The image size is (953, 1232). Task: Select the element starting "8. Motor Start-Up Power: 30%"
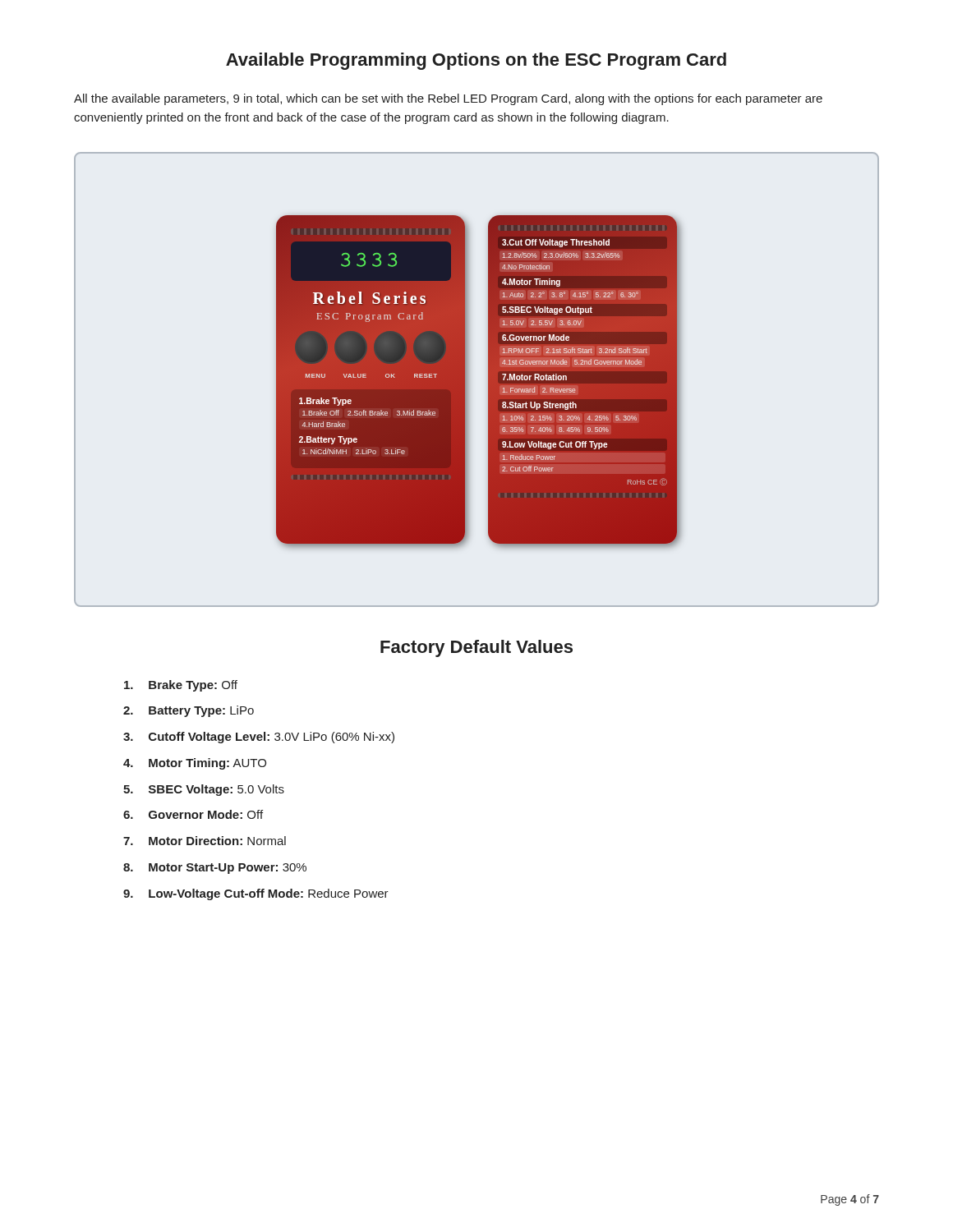pyautogui.click(x=215, y=867)
